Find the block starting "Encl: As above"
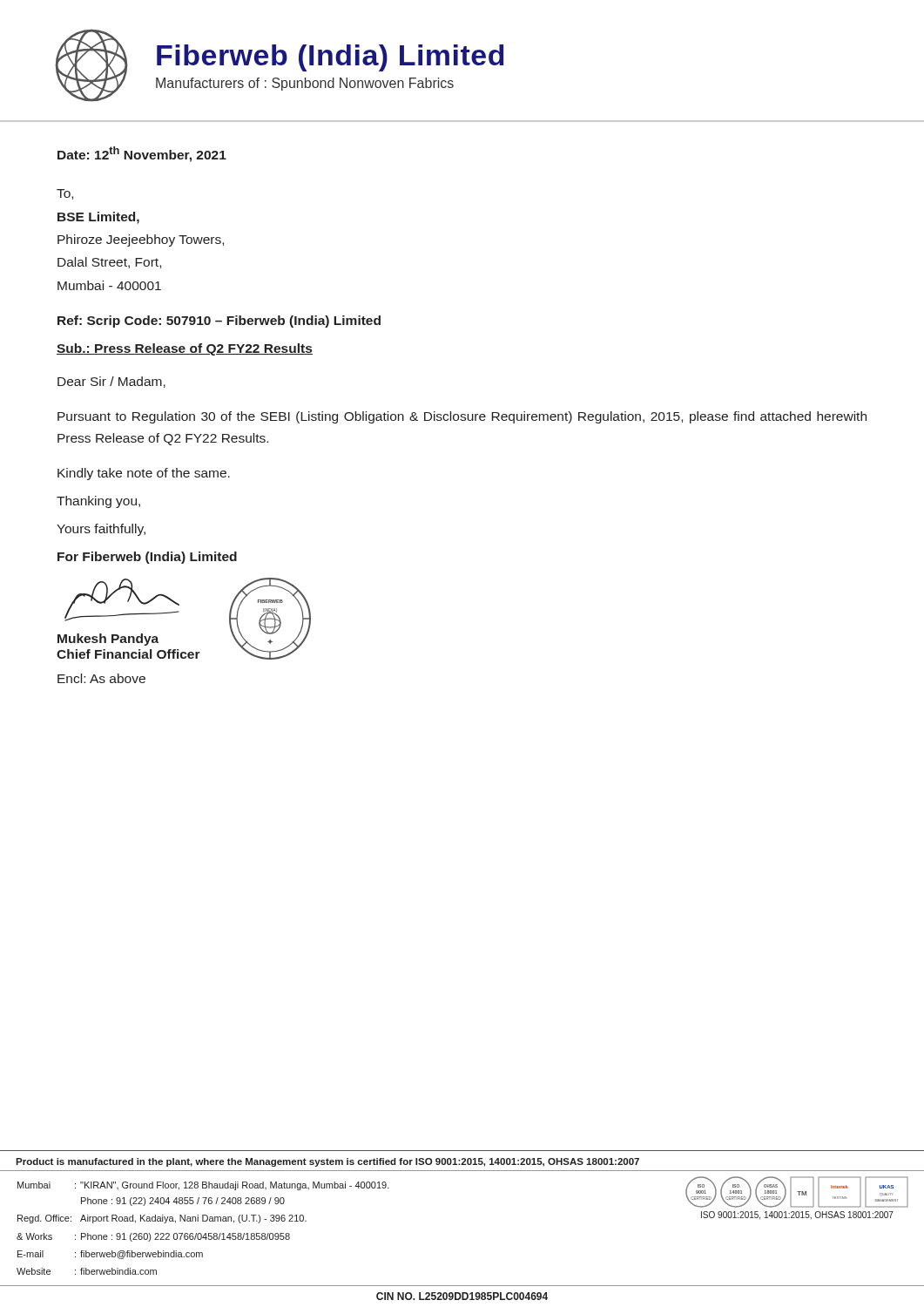This screenshot has height=1307, width=924. click(x=101, y=678)
